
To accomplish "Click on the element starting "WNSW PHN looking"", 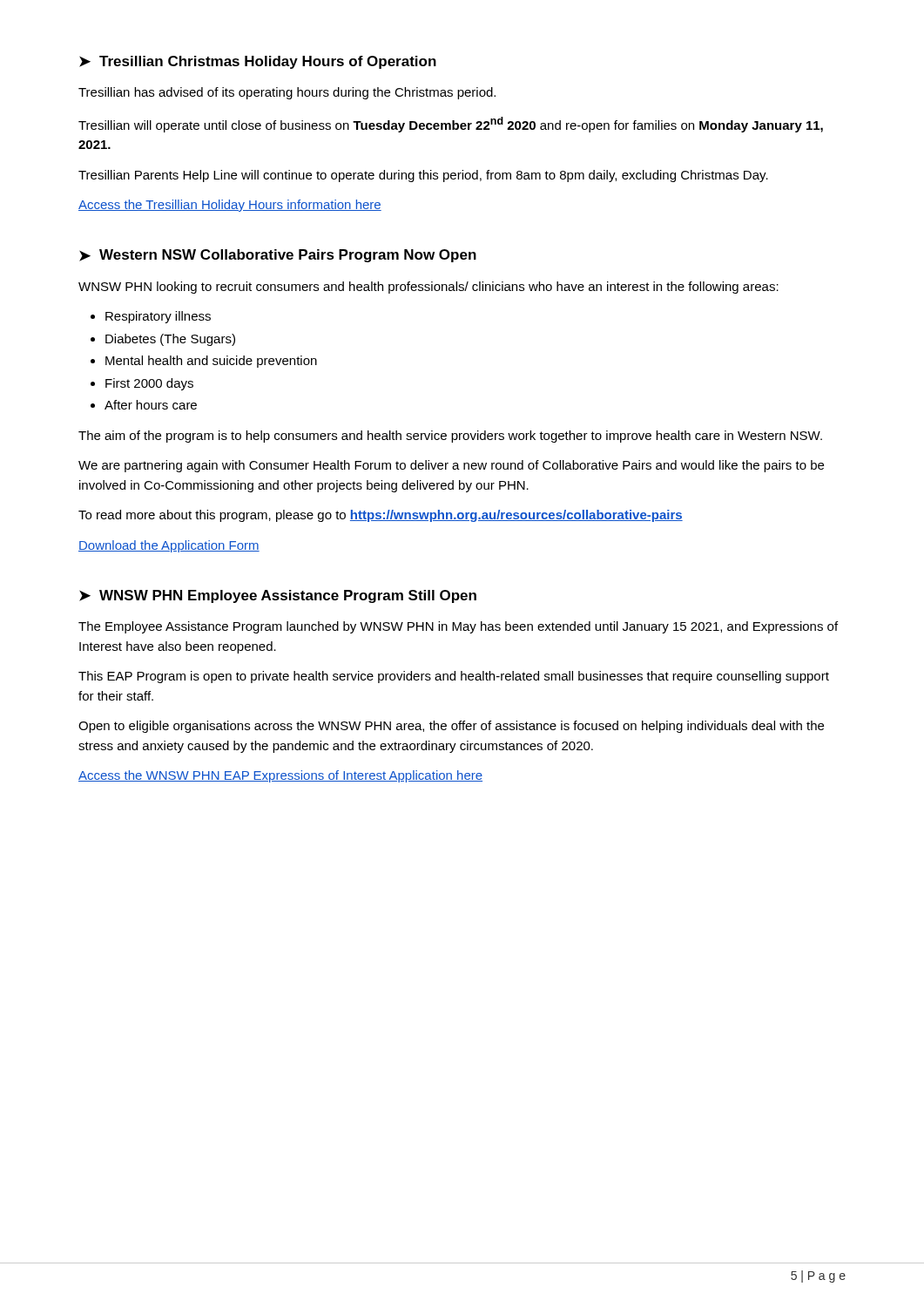I will click(x=462, y=286).
